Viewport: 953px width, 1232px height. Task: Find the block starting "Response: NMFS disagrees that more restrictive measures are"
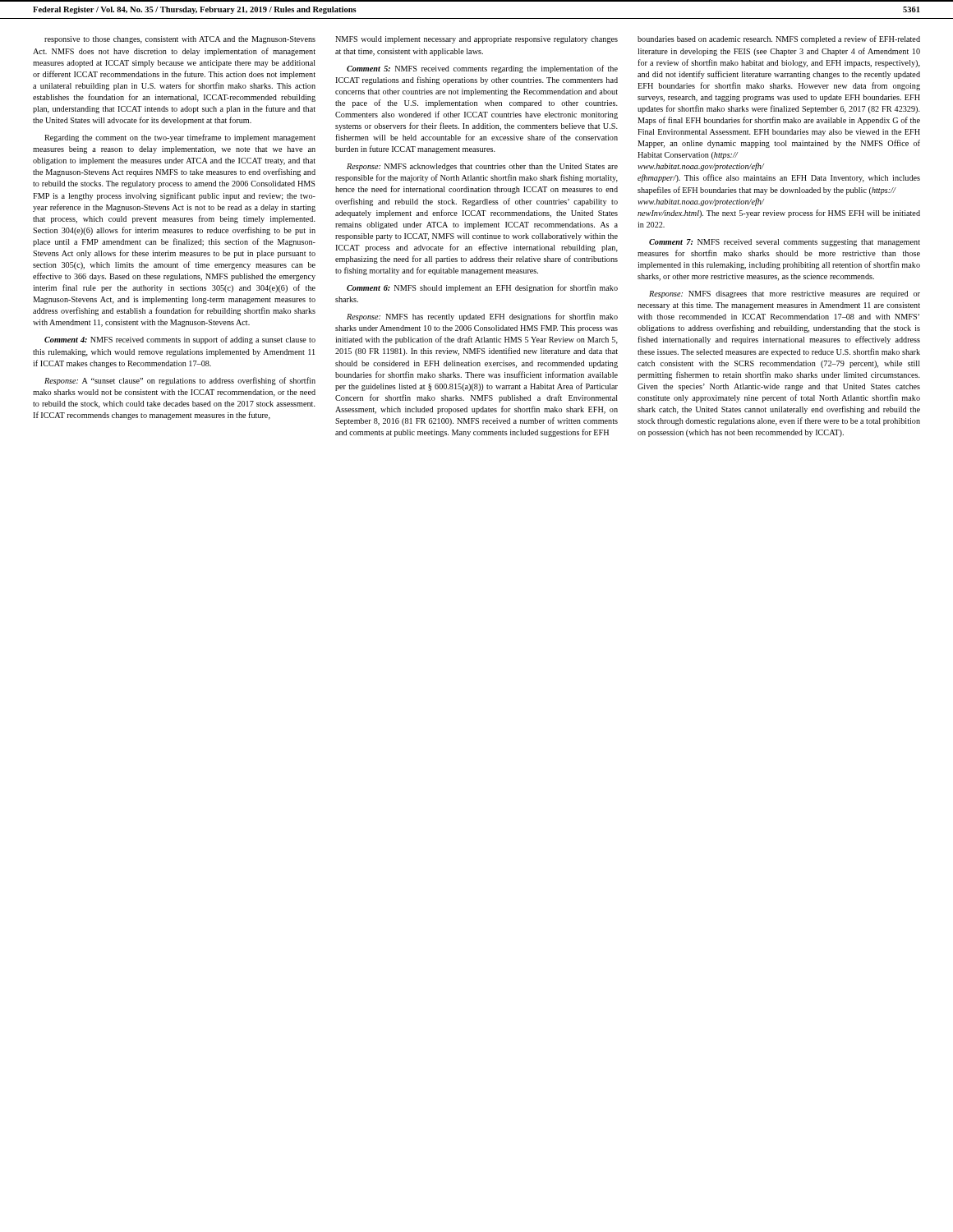(779, 364)
